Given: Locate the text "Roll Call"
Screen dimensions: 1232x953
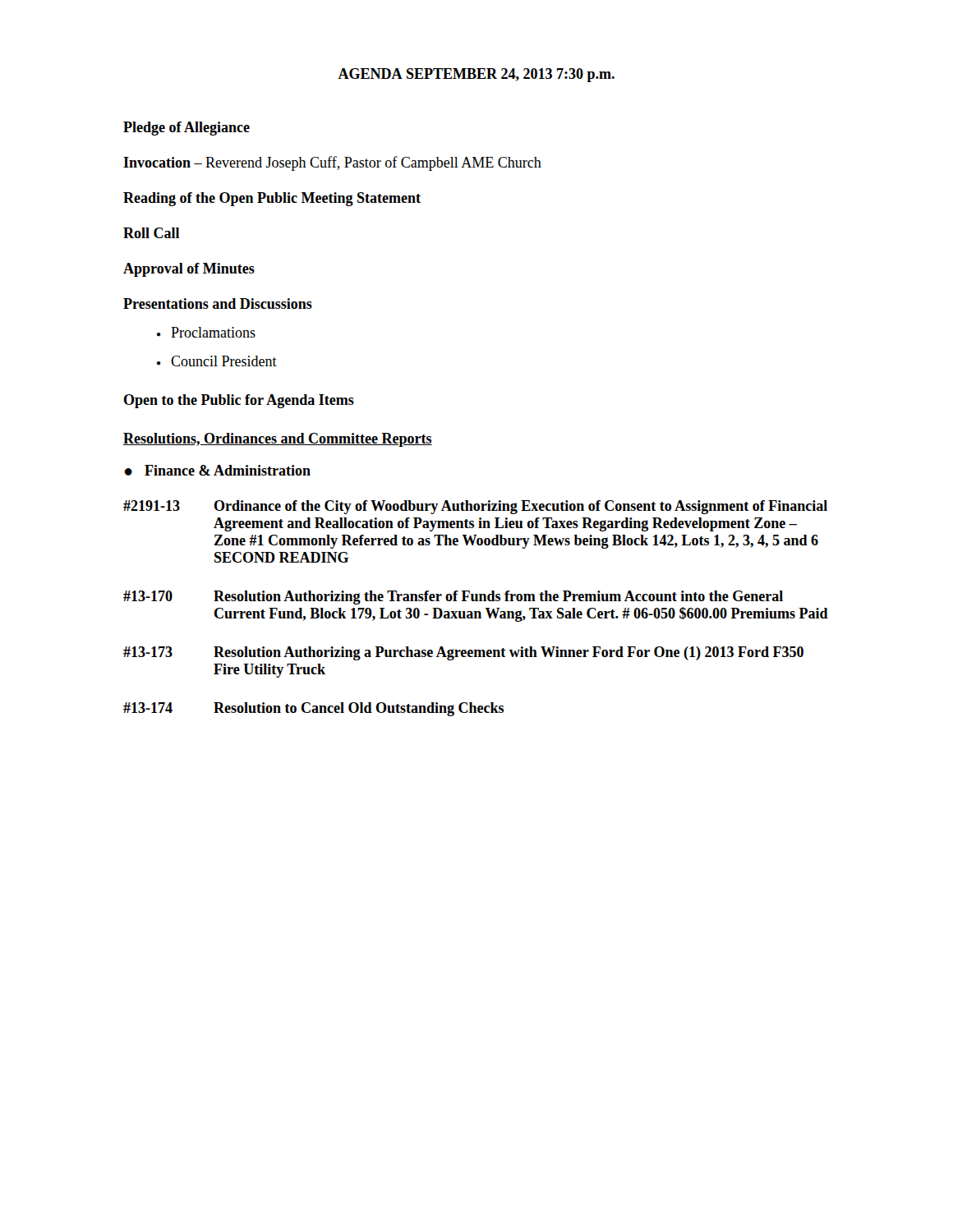Looking at the screenshot, I should pos(151,233).
